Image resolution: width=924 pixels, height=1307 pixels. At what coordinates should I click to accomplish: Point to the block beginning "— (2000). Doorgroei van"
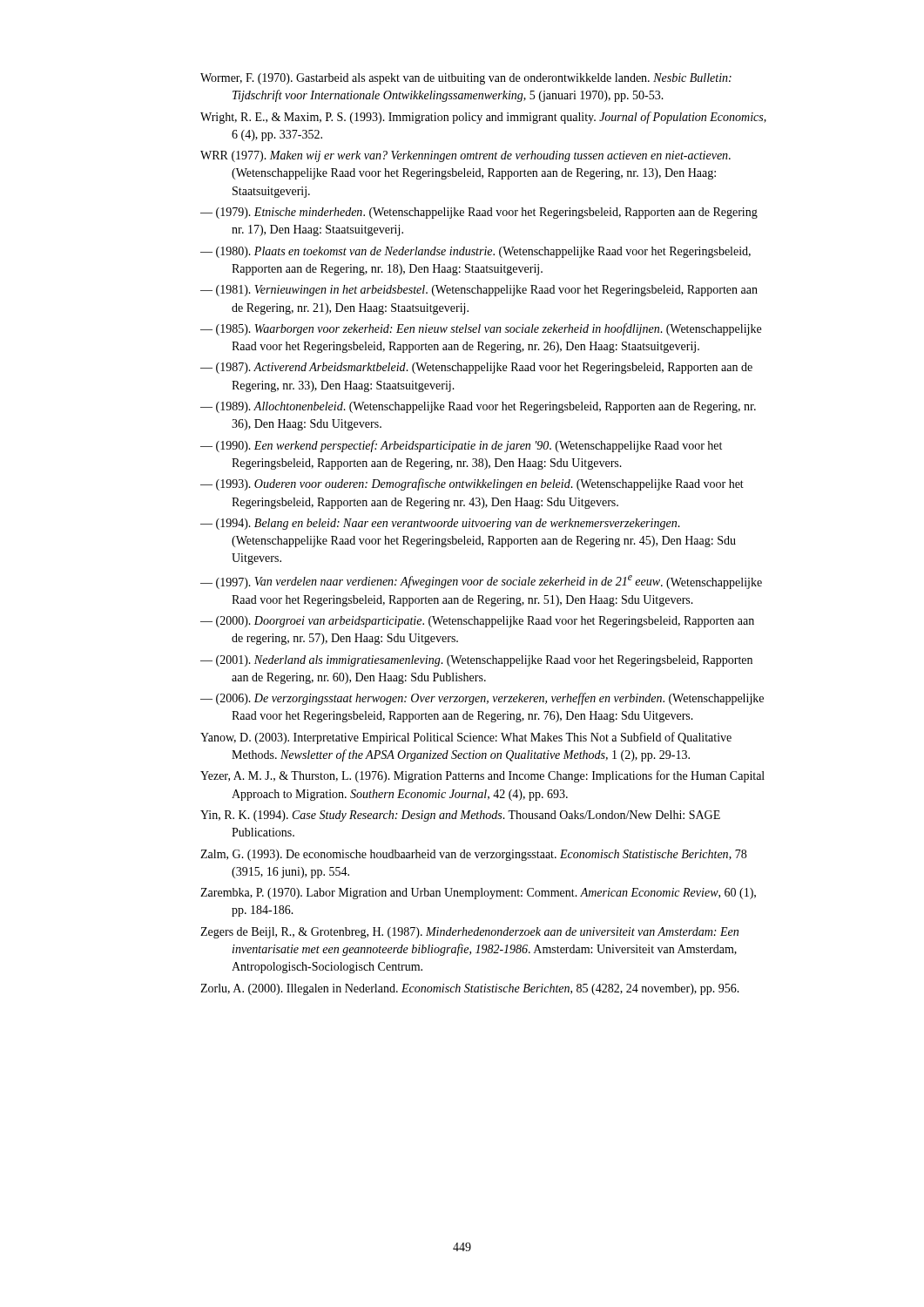click(477, 630)
